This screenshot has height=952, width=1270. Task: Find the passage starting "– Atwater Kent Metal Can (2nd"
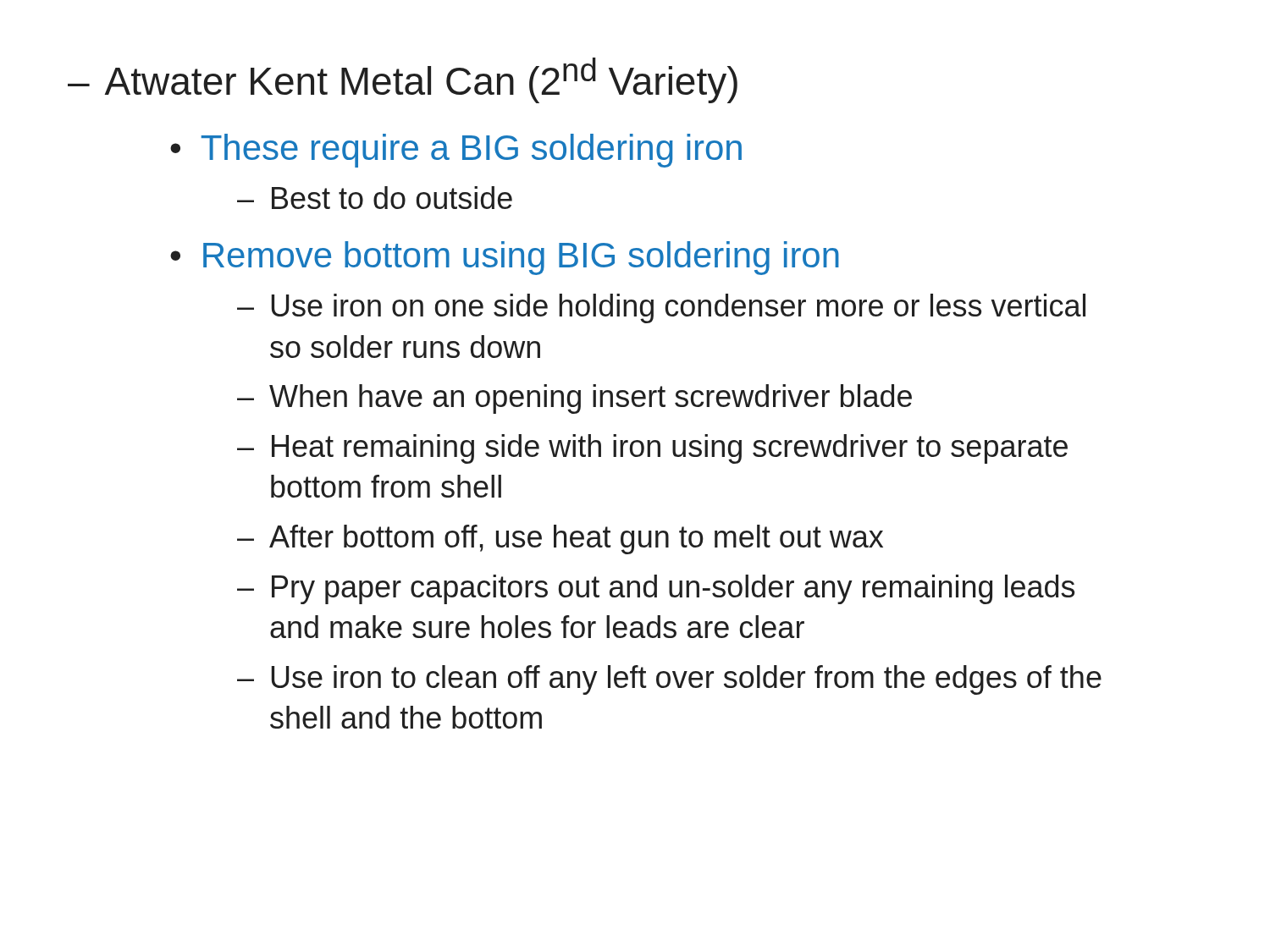coord(404,78)
